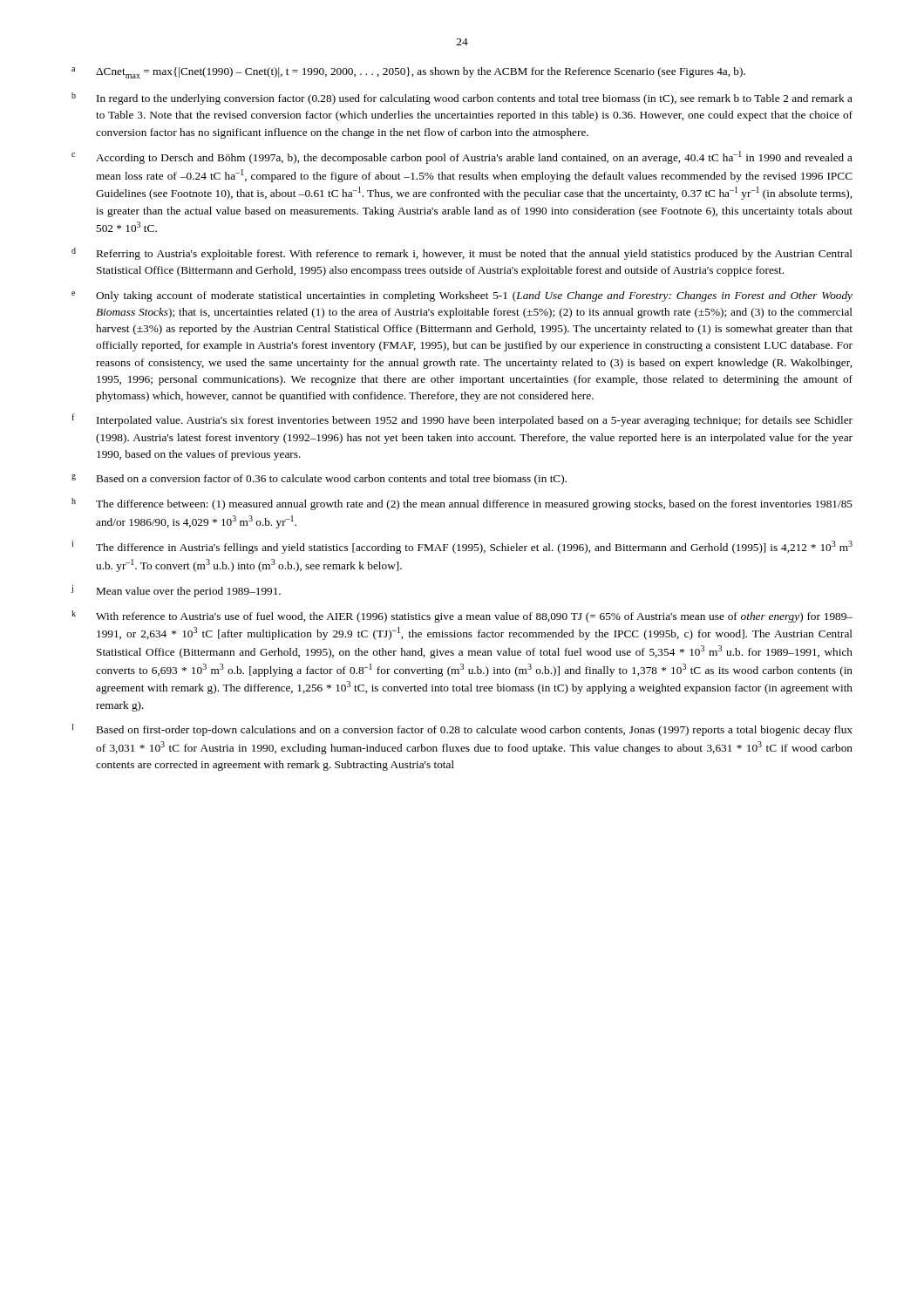Click on the text block starting "e Only taking account of moderate"
This screenshot has width=924, height=1308.
[x=462, y=345]
